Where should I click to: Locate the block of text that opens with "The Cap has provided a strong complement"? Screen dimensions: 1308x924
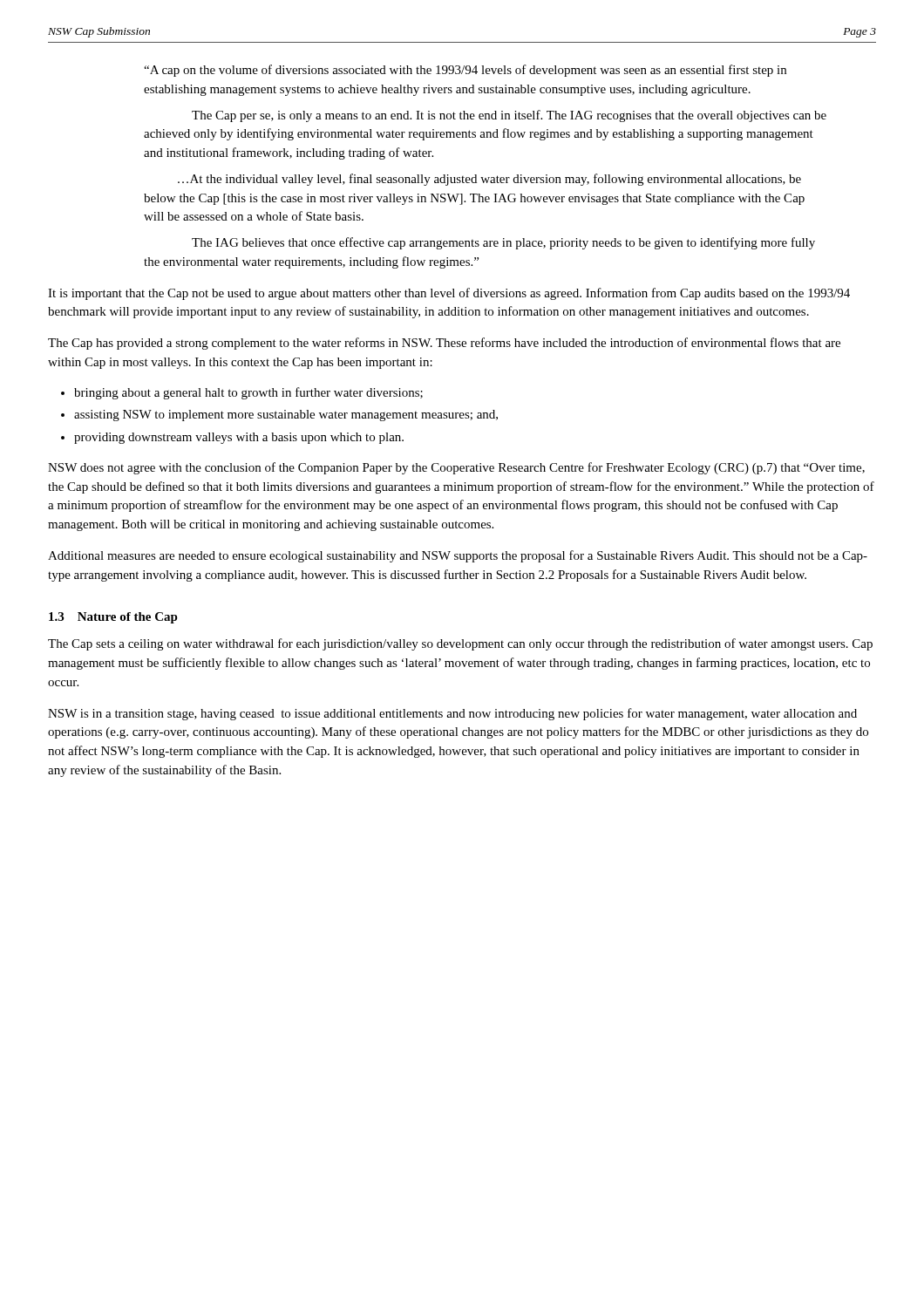[x=462, y=353]
